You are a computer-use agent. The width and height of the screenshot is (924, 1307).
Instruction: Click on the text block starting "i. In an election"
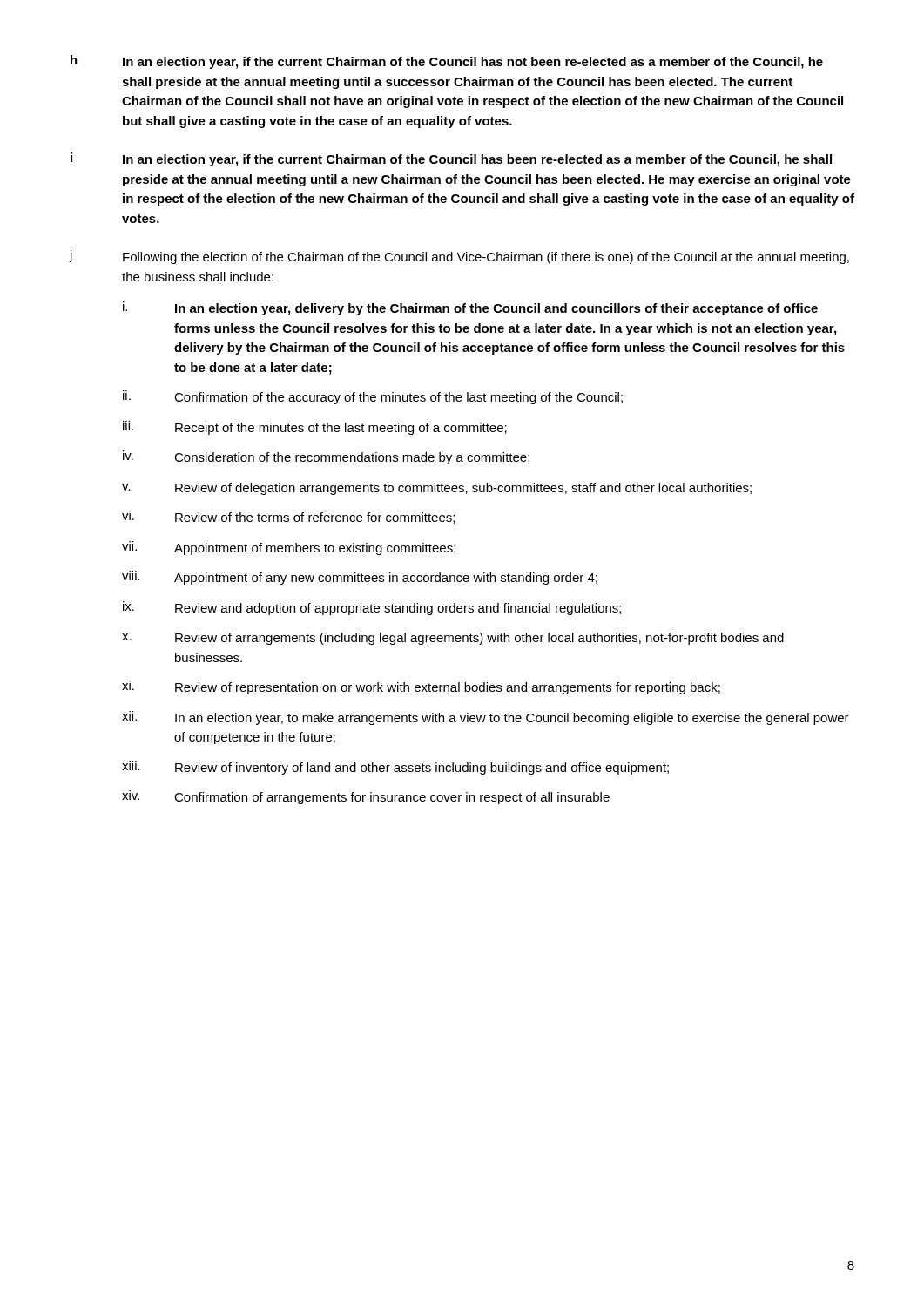[x=488, y=338]
